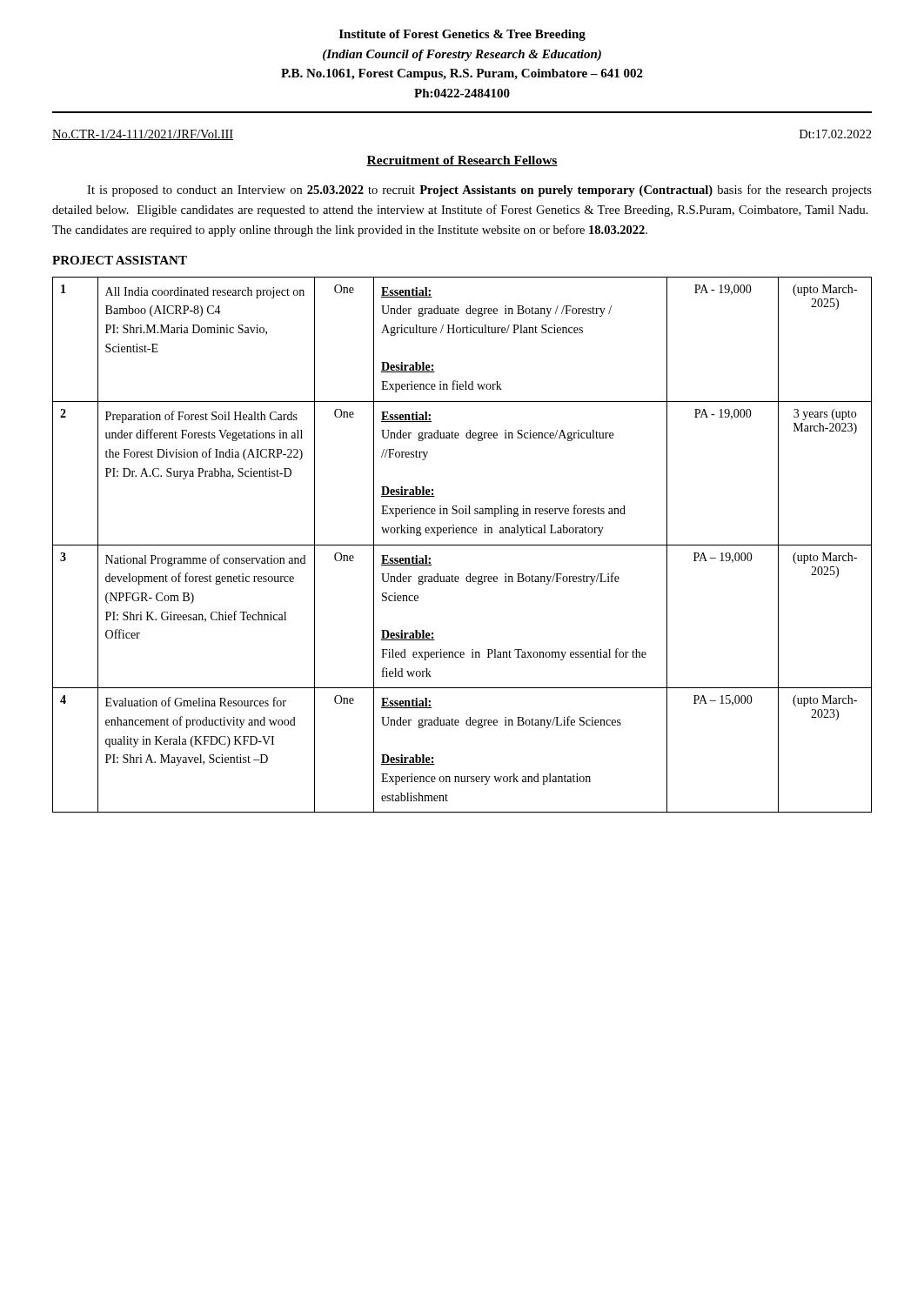Find the title
This screenshot has width=924, height=1305.
pos(462,160)
